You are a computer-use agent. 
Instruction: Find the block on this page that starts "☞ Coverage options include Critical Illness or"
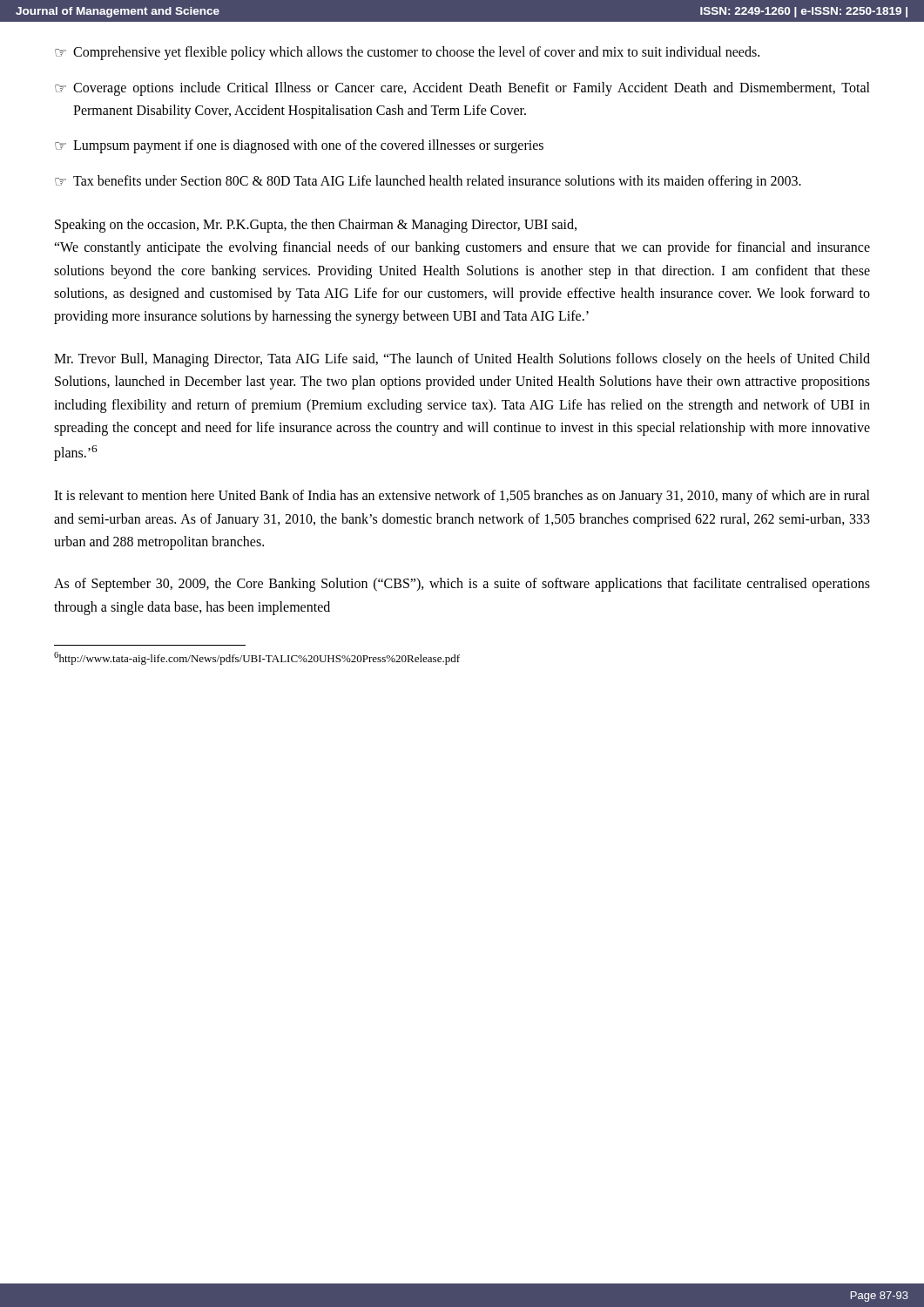[x=462, y=100]
